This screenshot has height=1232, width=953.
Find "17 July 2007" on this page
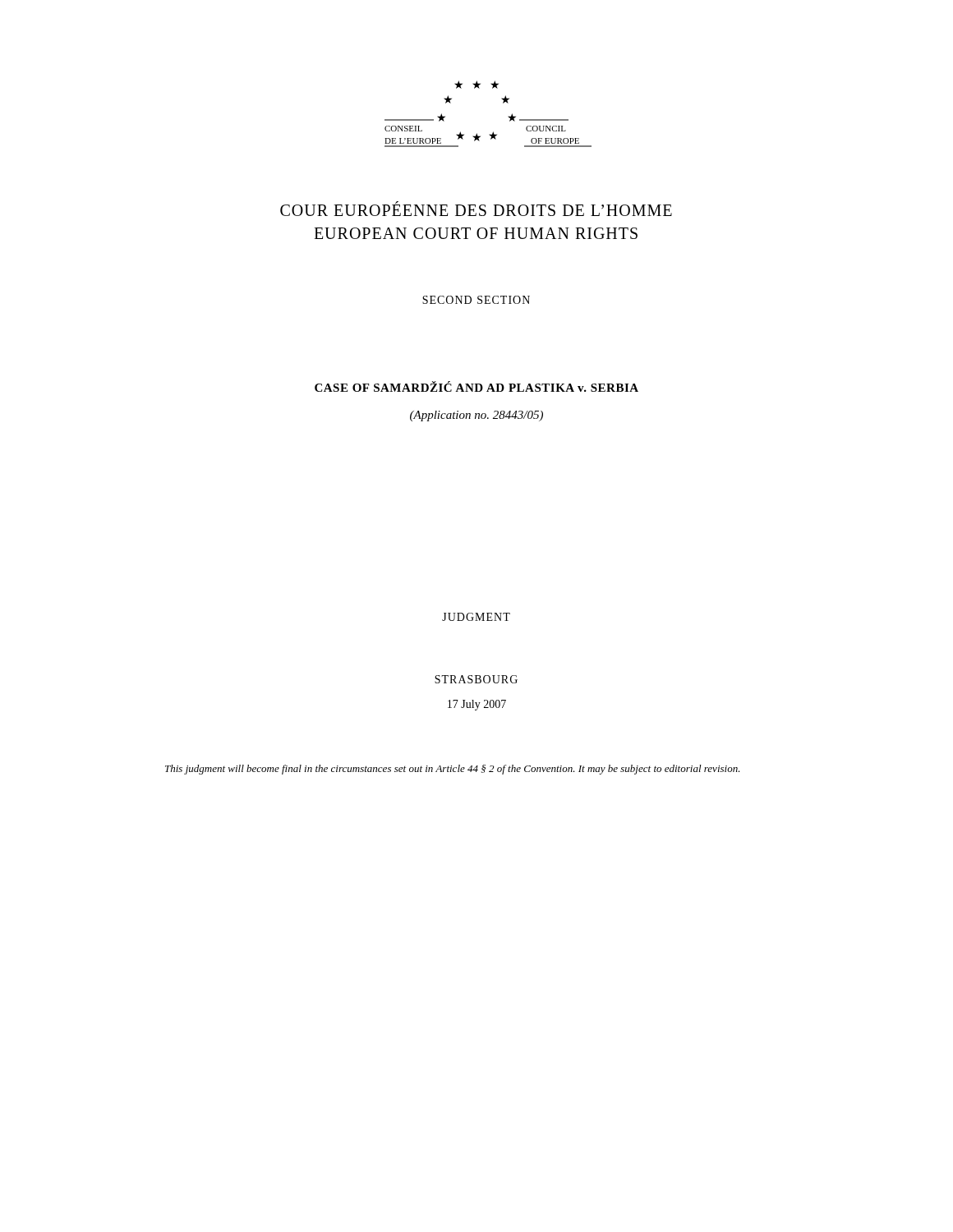(x=476, y=704)
